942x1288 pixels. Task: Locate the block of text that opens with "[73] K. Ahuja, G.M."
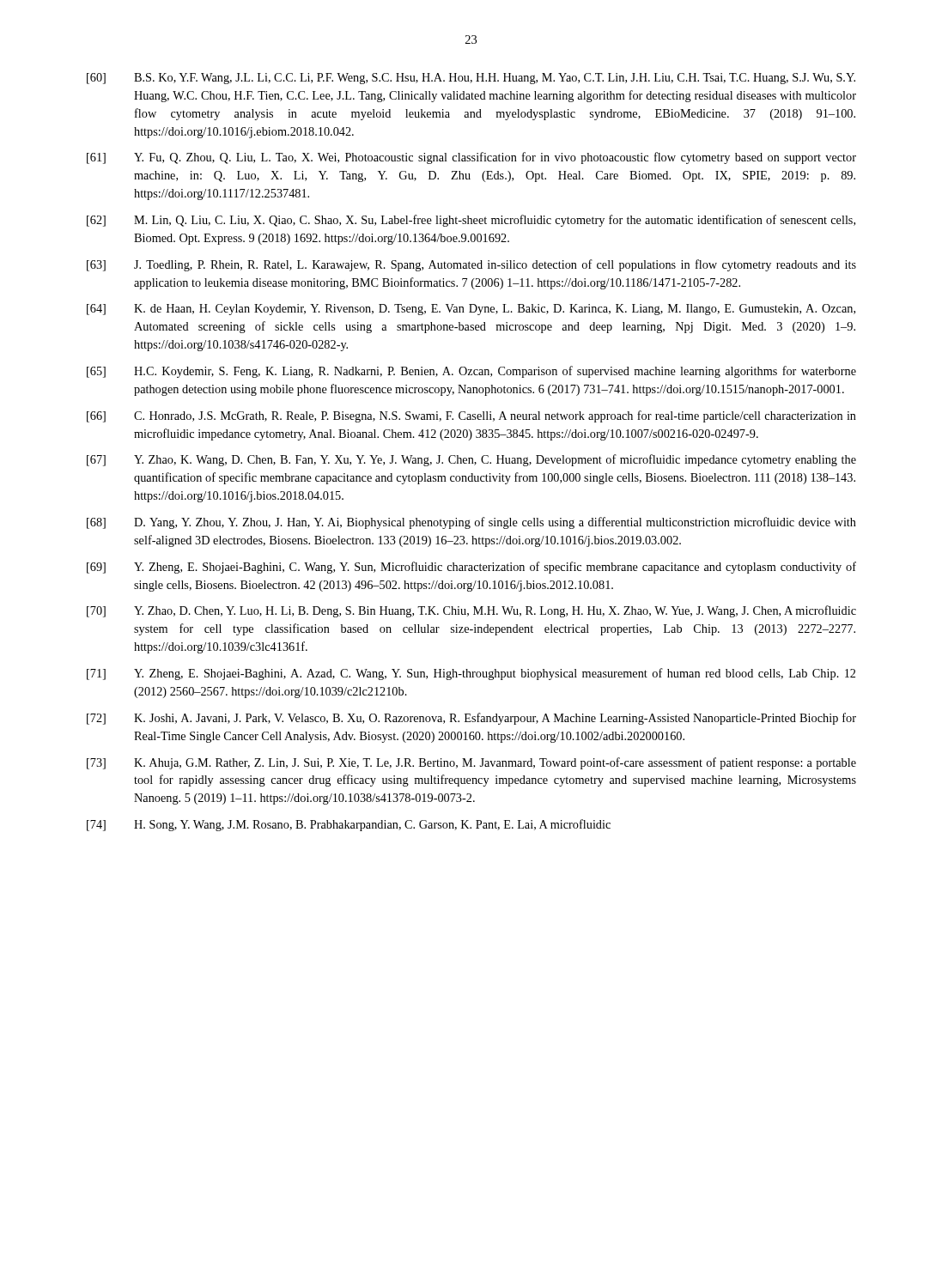[x=471, y=780]
